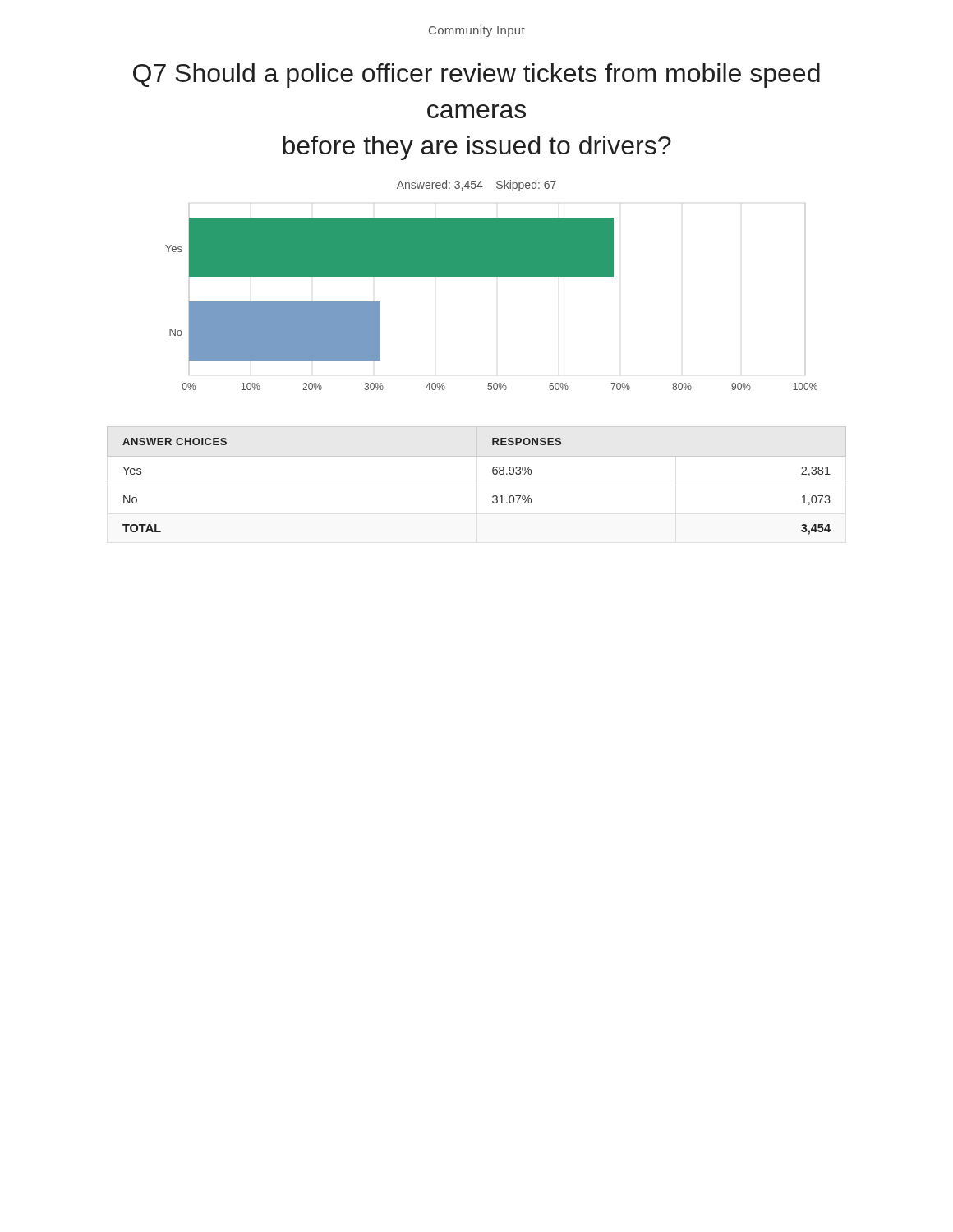Click on the title that reads "Q7 Should a police officer review"

(x=476, y=109)
